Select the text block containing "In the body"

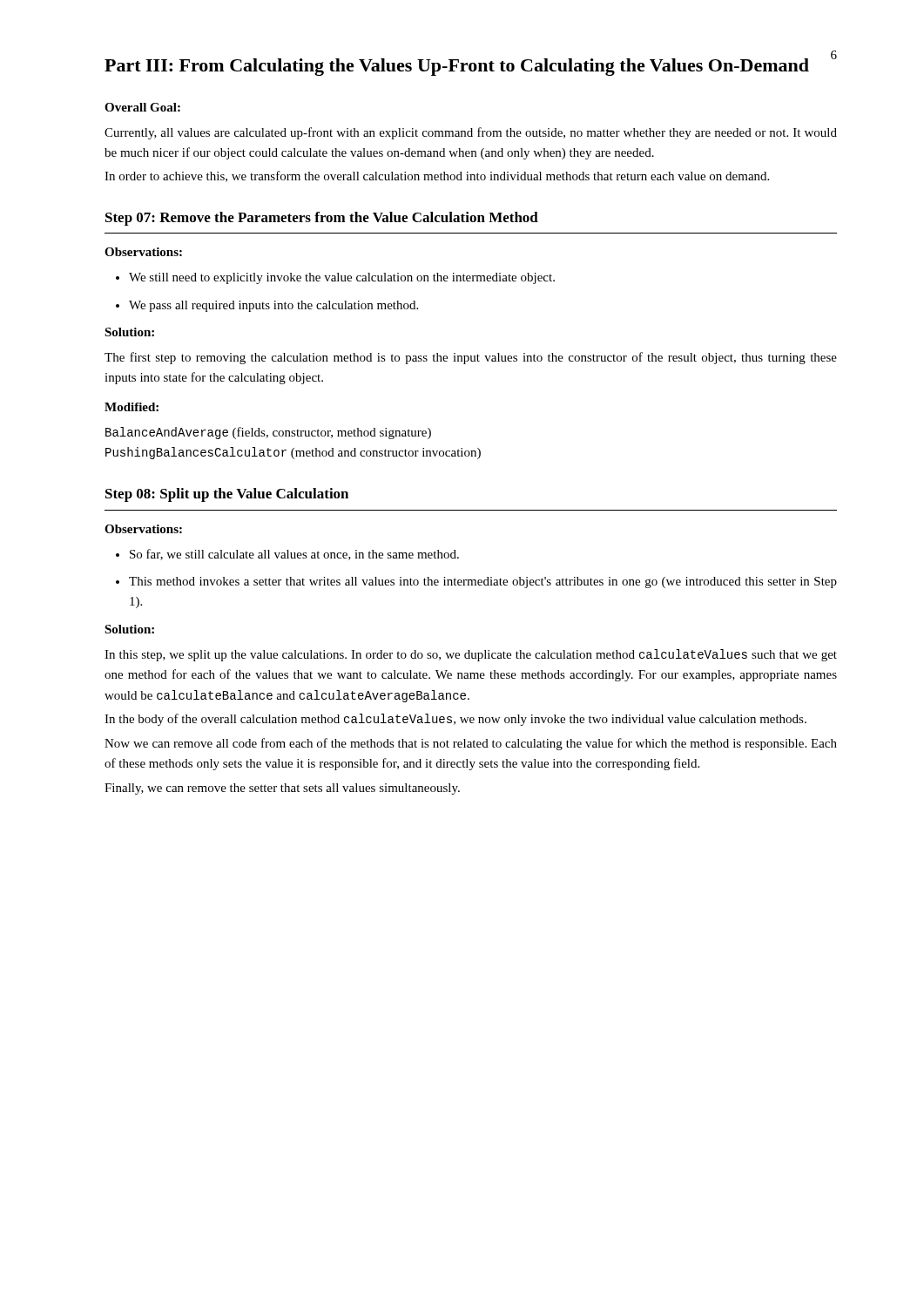[471, 720]
